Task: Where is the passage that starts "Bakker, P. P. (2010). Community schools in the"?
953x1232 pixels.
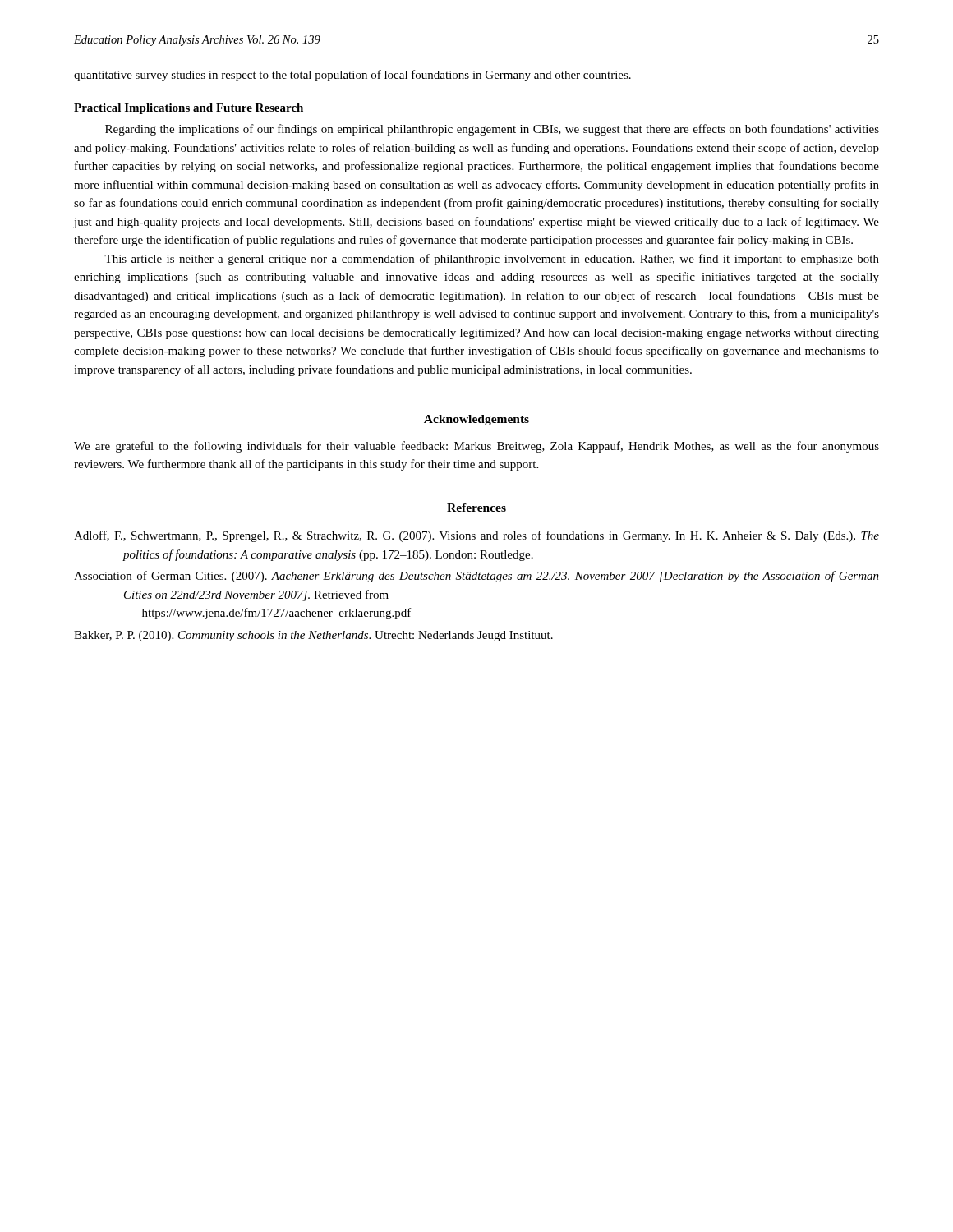Action: [314, 635]
